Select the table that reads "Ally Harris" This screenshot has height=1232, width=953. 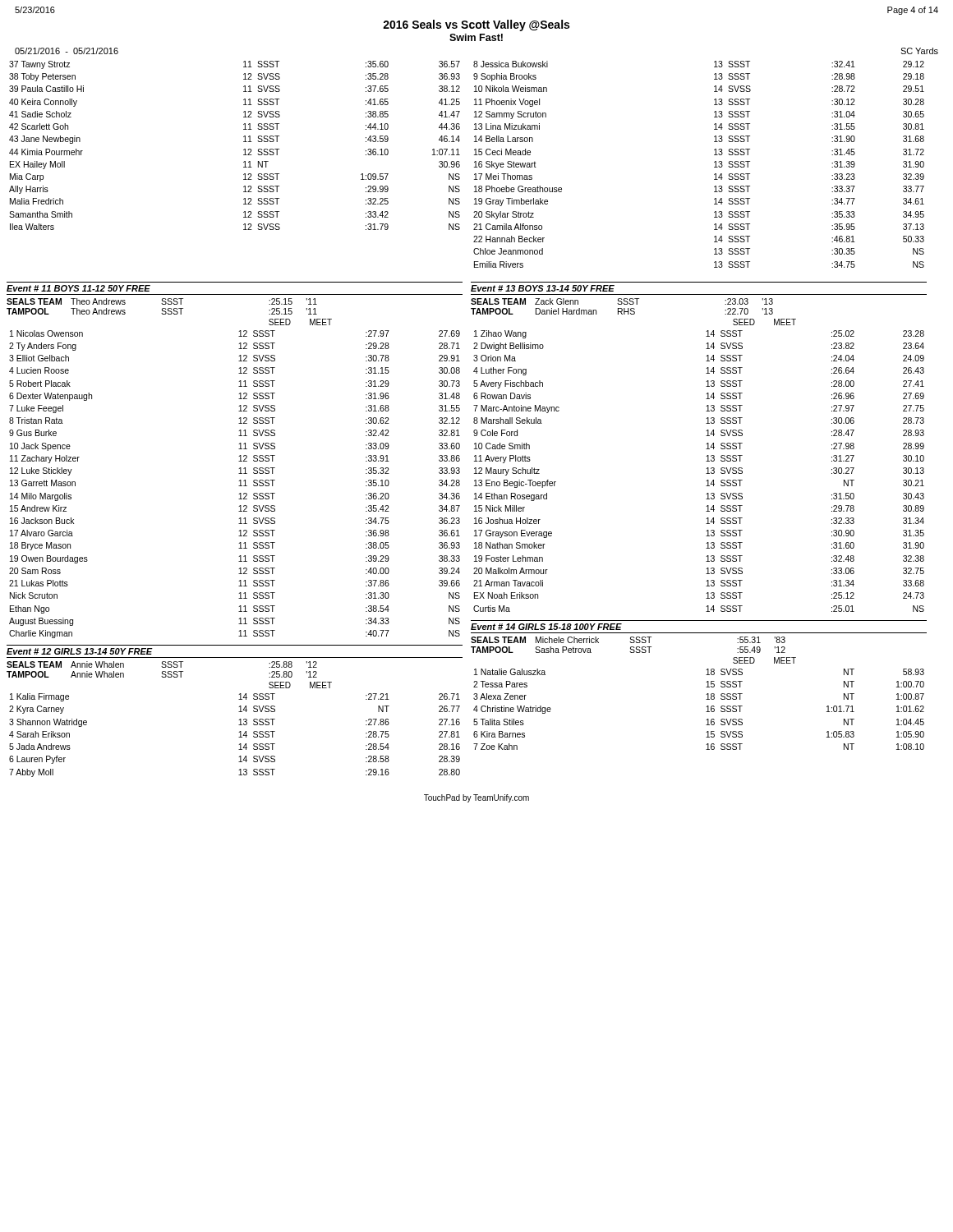click(235, 146)
